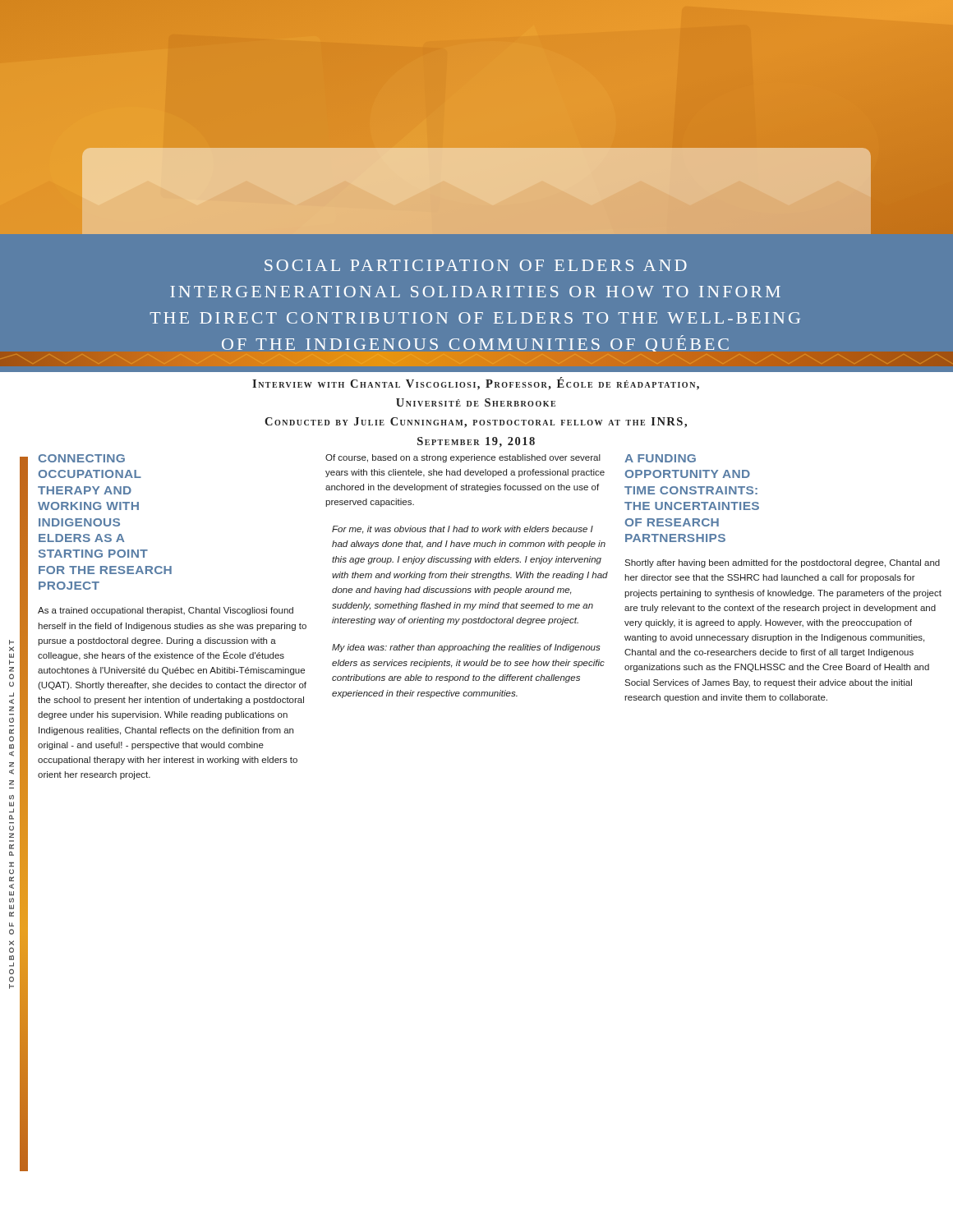Click the passage that begins "For me, it"
953x1232 pixels.
(470, 575)
